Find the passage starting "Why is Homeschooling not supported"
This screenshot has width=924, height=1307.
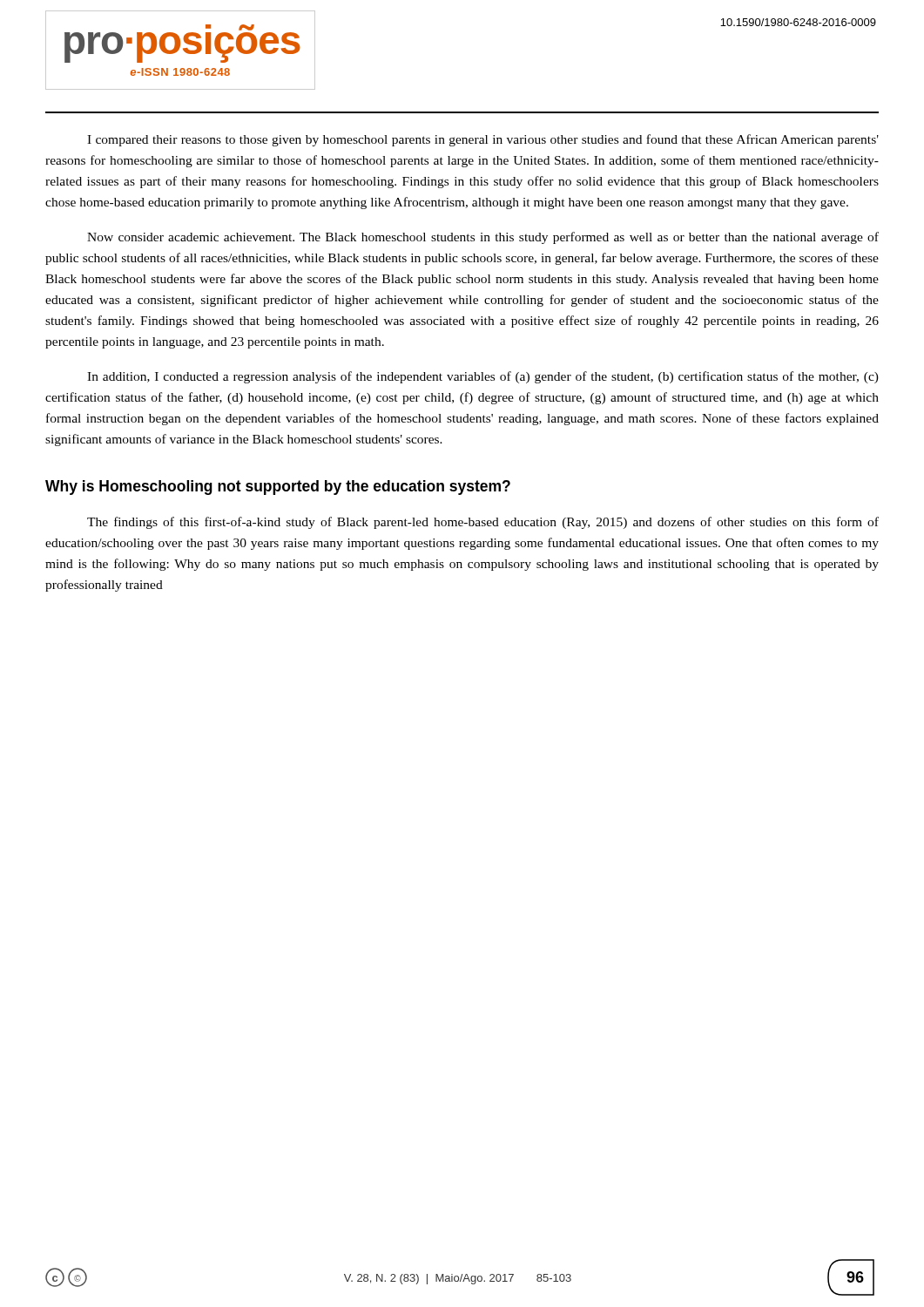click(278, 486)
